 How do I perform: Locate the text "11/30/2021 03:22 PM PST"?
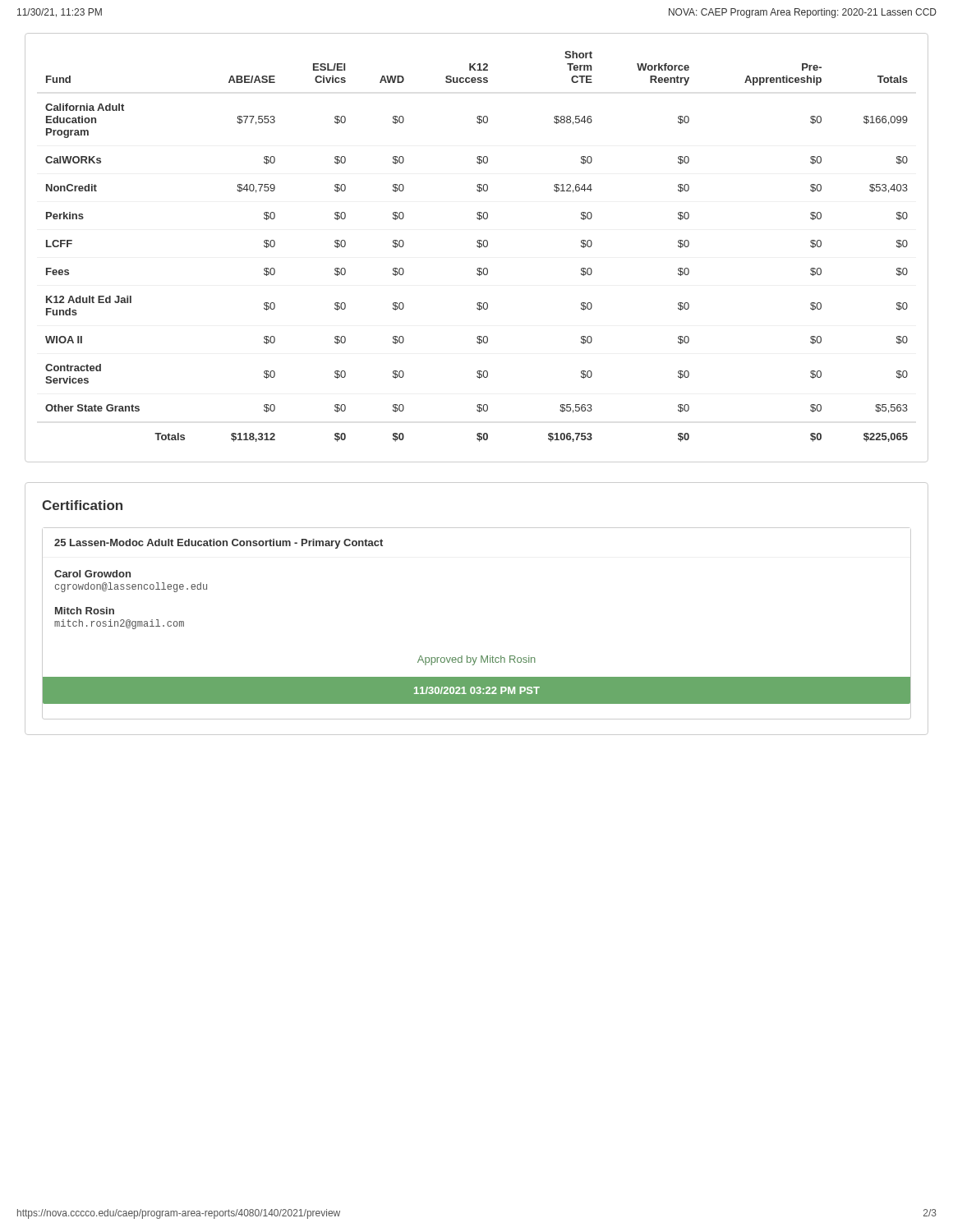click(476, 690)
